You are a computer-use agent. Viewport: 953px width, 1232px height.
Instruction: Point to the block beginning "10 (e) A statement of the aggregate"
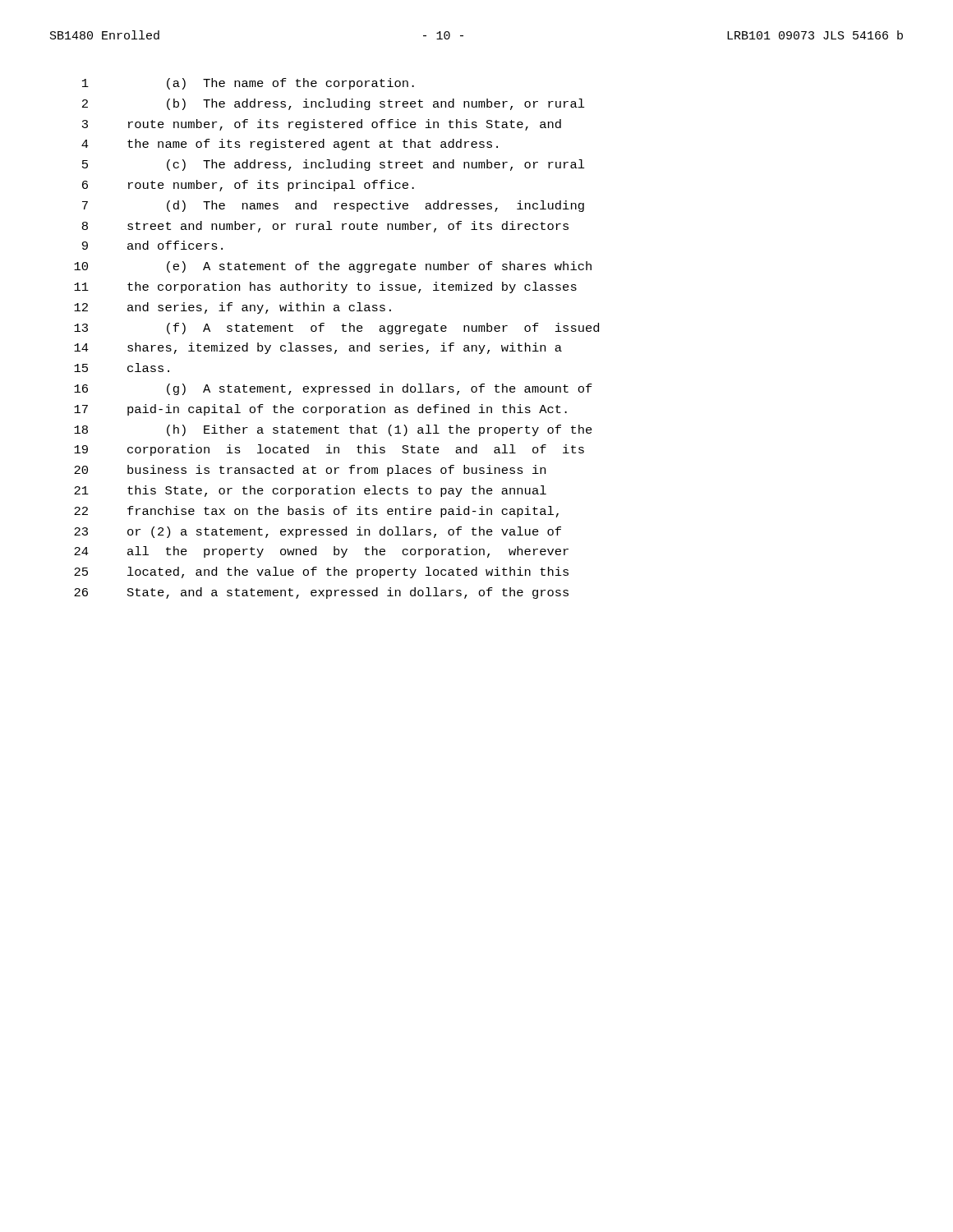pos(476,267)
